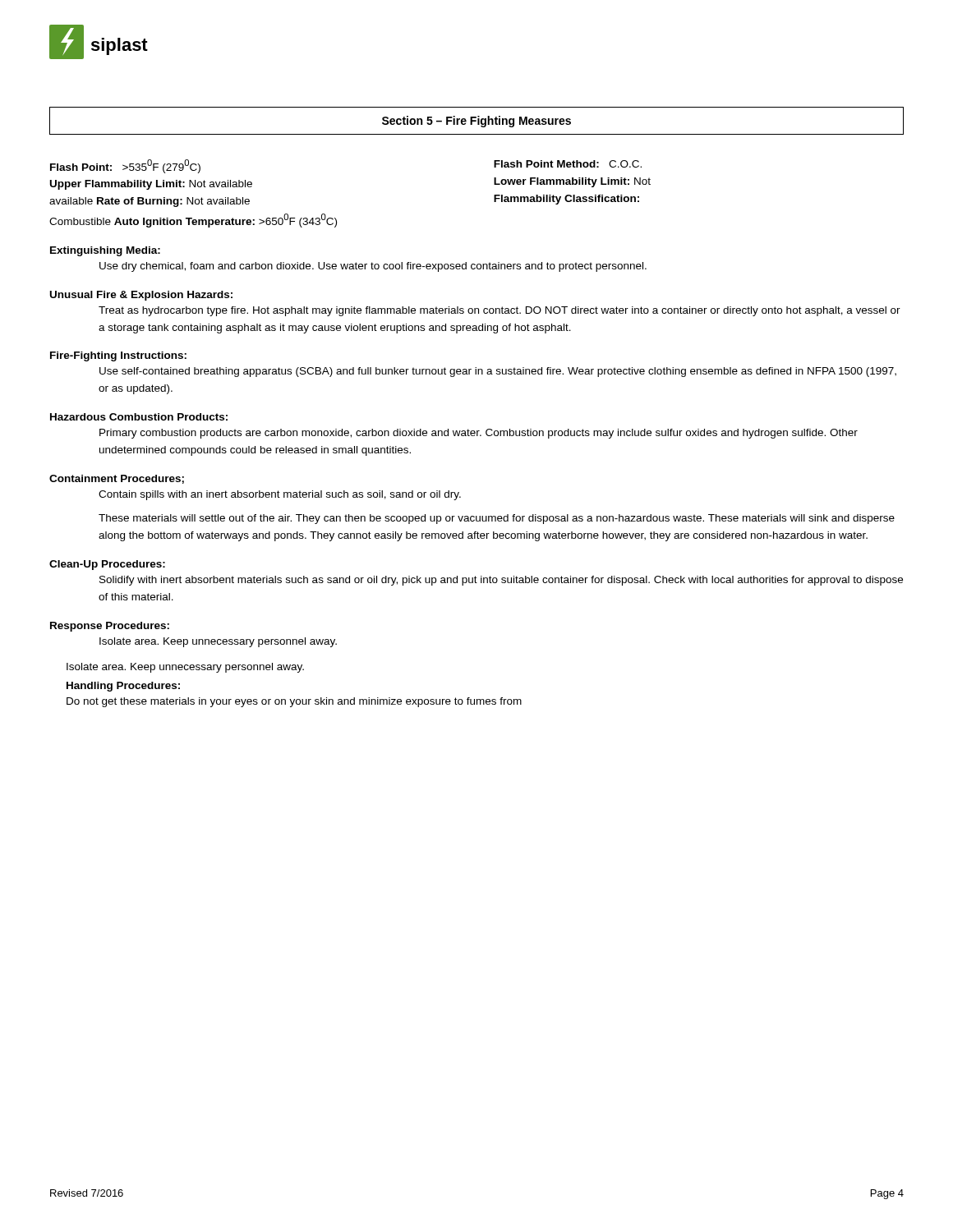
Task: Select the section header that reads "Fire-Fighting Instructions:"
Action: pyautogui.click(x=118, y=356)
